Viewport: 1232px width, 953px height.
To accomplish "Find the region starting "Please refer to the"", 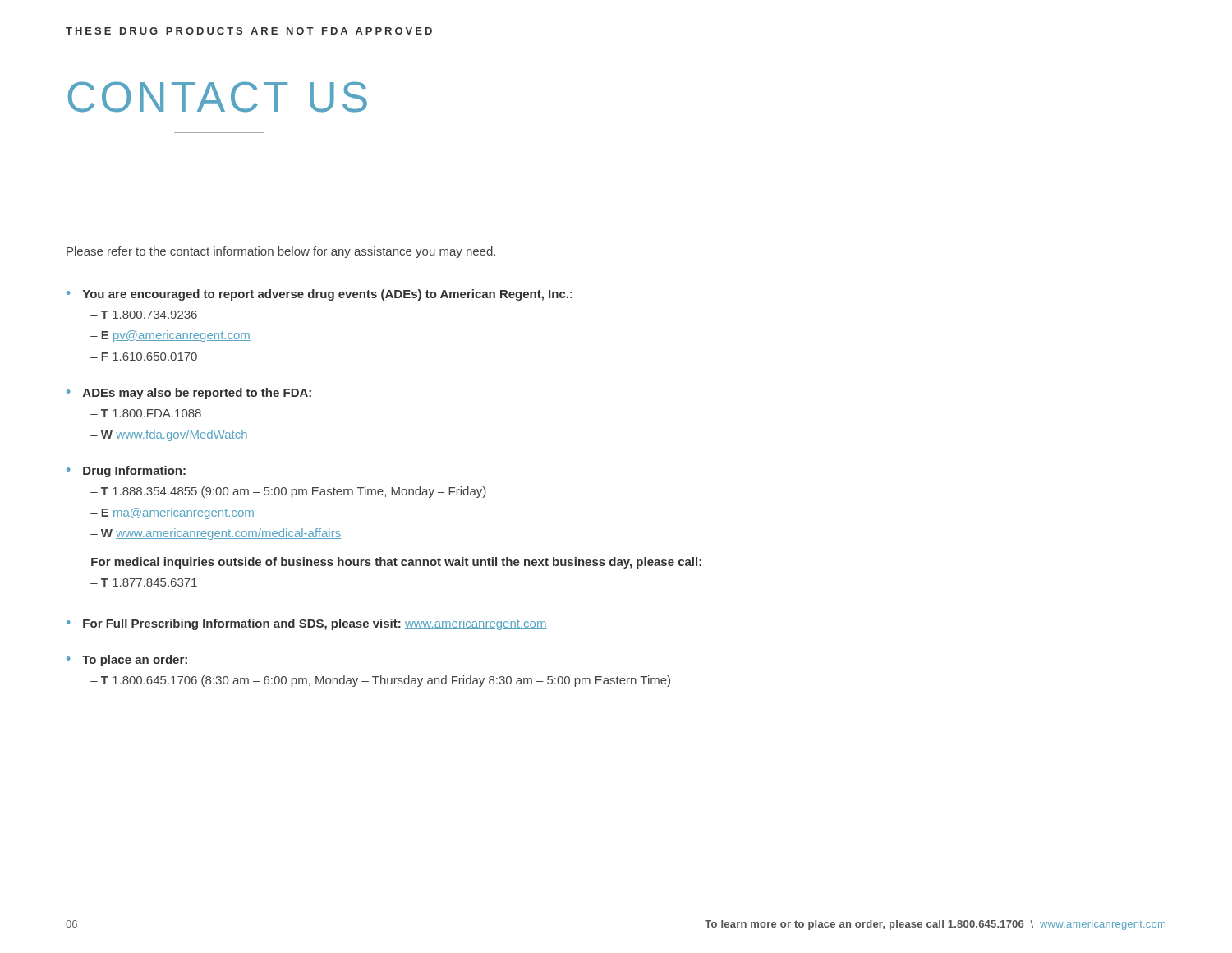I will tap(281, 251).
